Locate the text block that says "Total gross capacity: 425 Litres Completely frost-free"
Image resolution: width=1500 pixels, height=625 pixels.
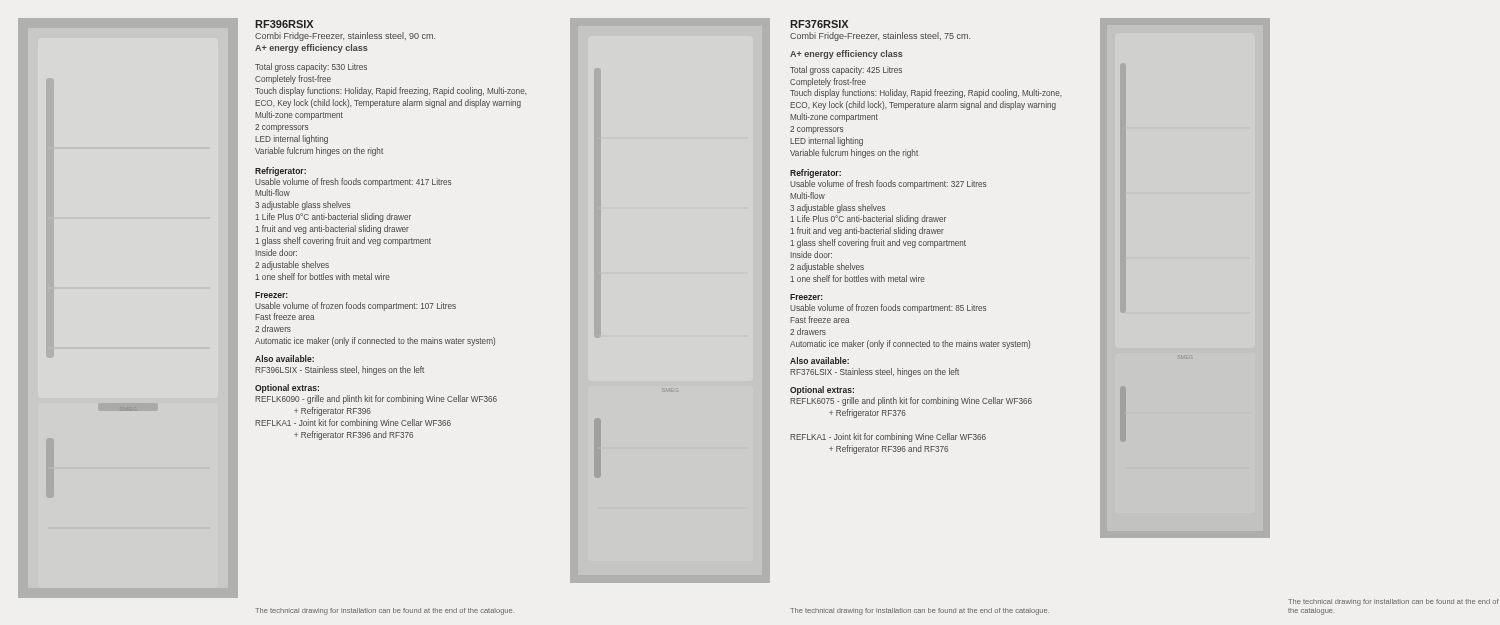point(926,112)
